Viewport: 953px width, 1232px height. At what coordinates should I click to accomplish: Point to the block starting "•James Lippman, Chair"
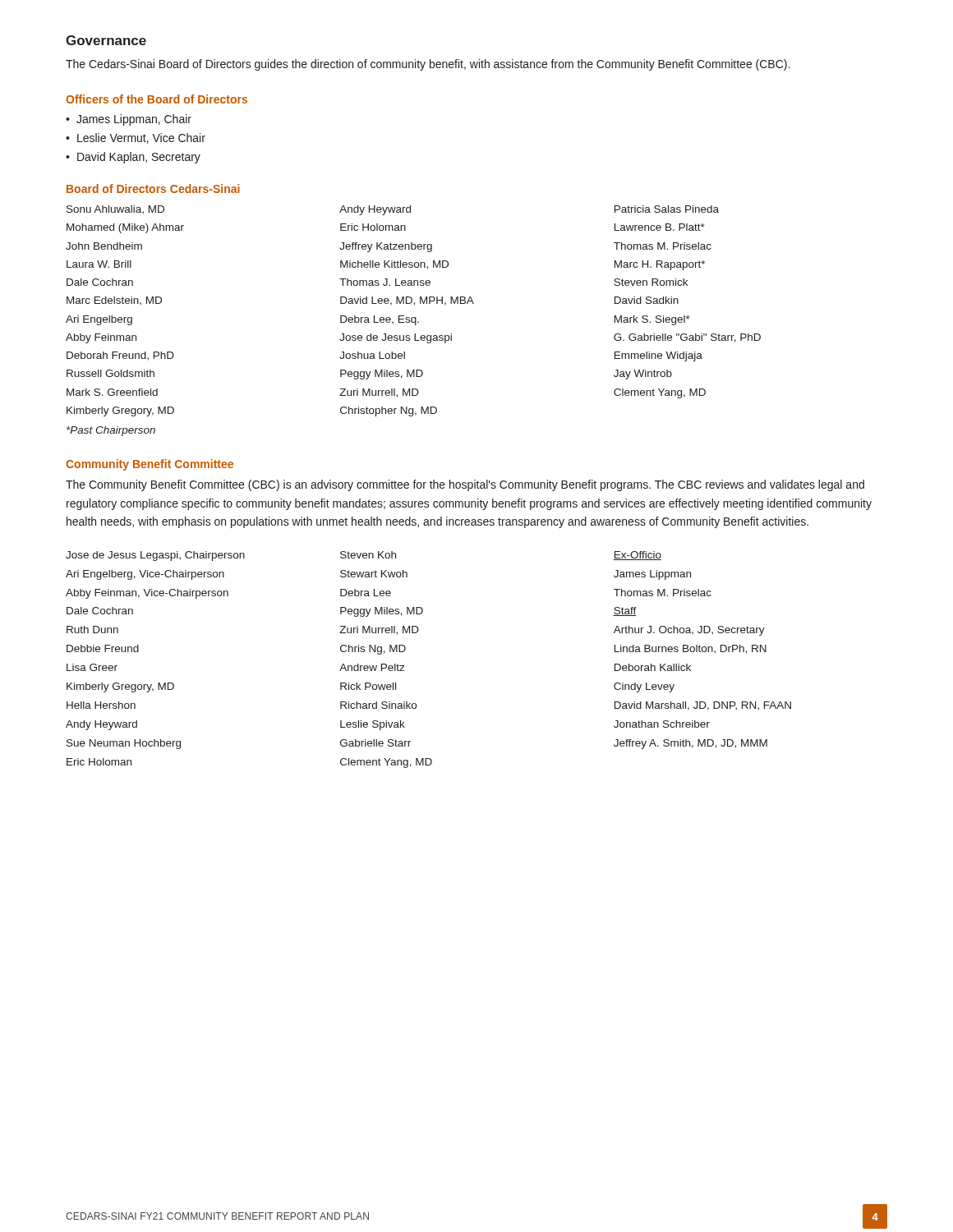129,120
